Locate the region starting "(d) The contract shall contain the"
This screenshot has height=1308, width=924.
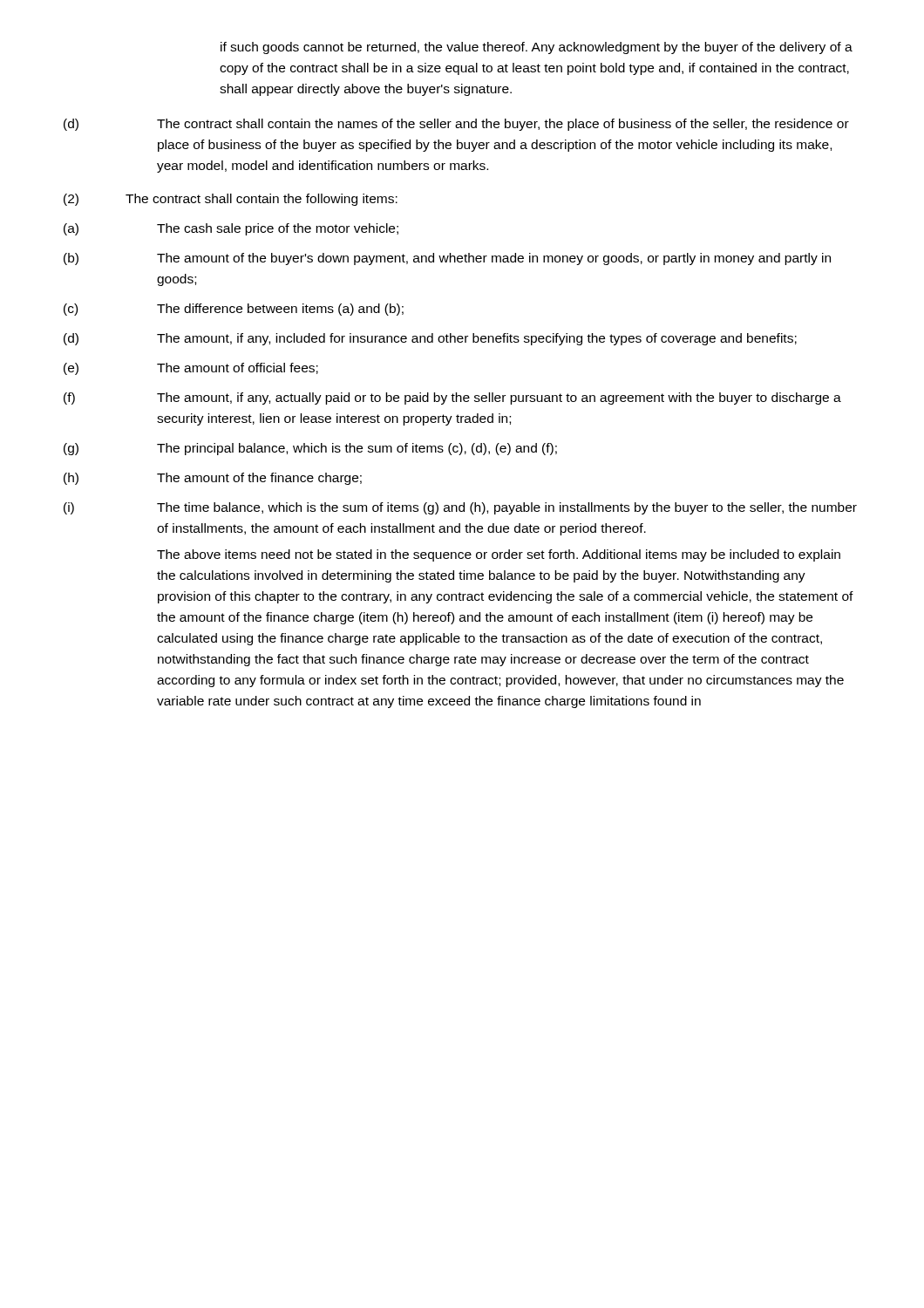tap(462, 145)
